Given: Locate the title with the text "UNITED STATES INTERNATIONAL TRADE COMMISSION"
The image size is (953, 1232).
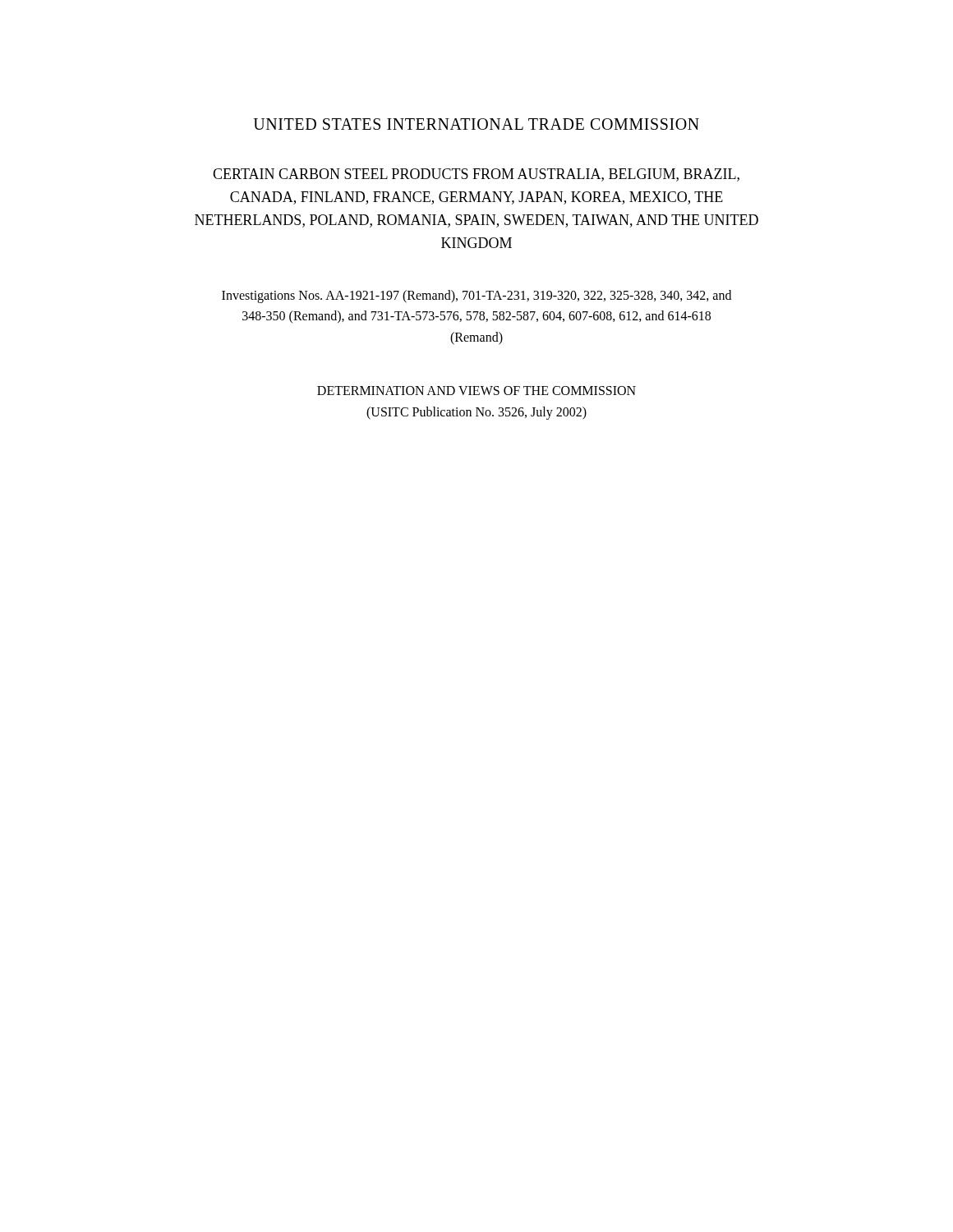Looking at the screenshot, I should point(476,124).
